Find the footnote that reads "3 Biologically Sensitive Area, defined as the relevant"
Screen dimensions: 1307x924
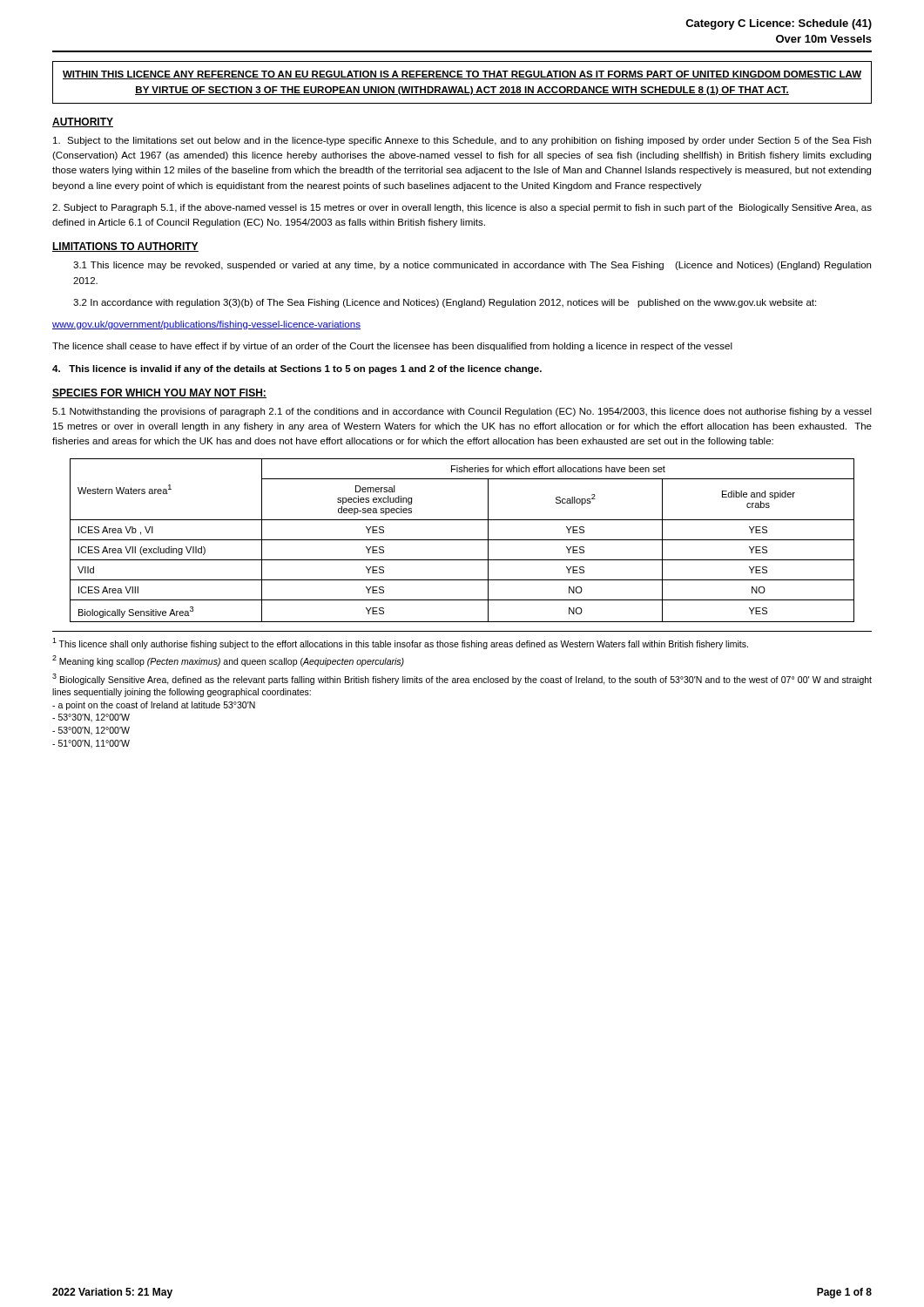[x=462, y=679]
